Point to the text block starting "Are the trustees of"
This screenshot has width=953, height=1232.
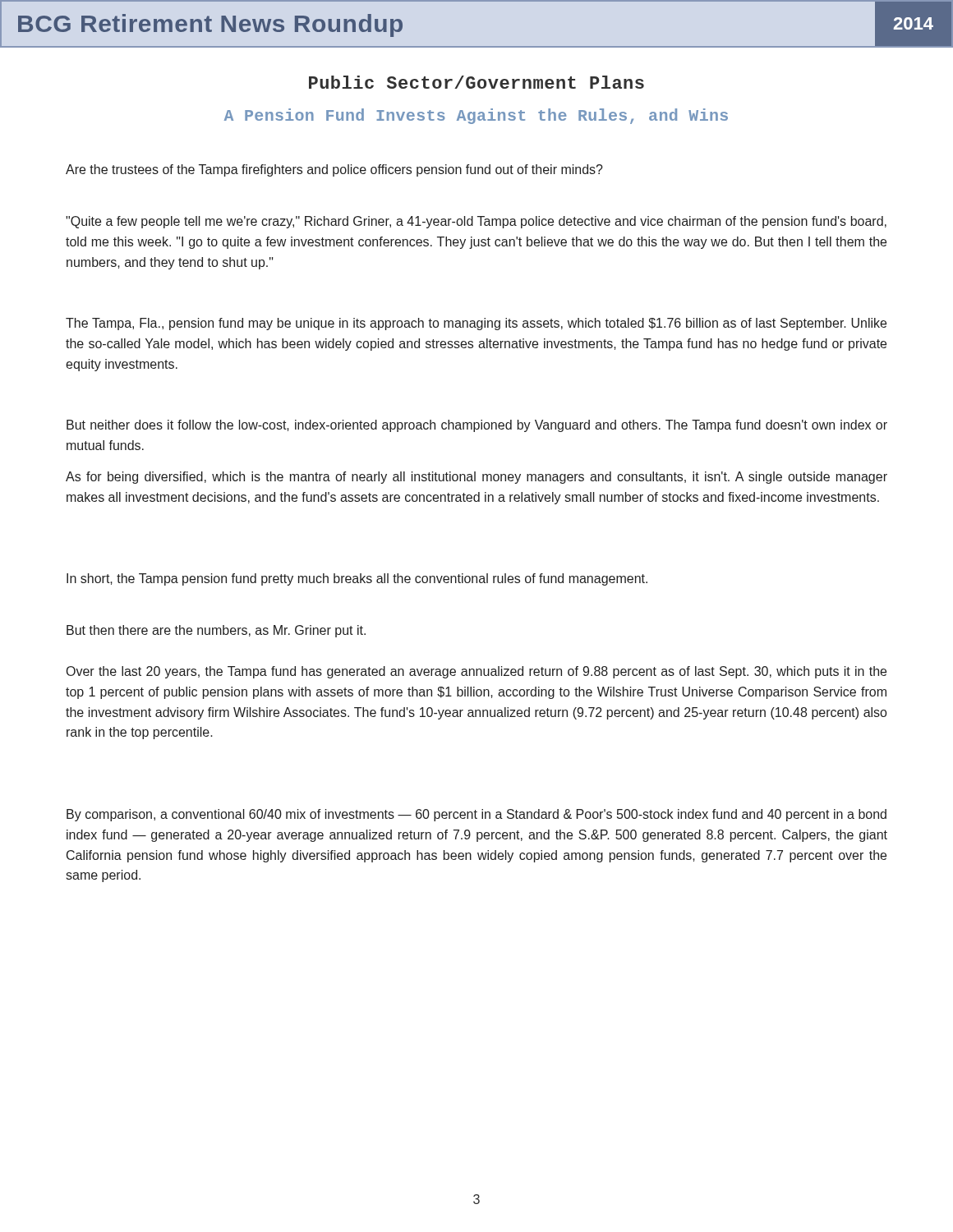[x=334, y=170]
